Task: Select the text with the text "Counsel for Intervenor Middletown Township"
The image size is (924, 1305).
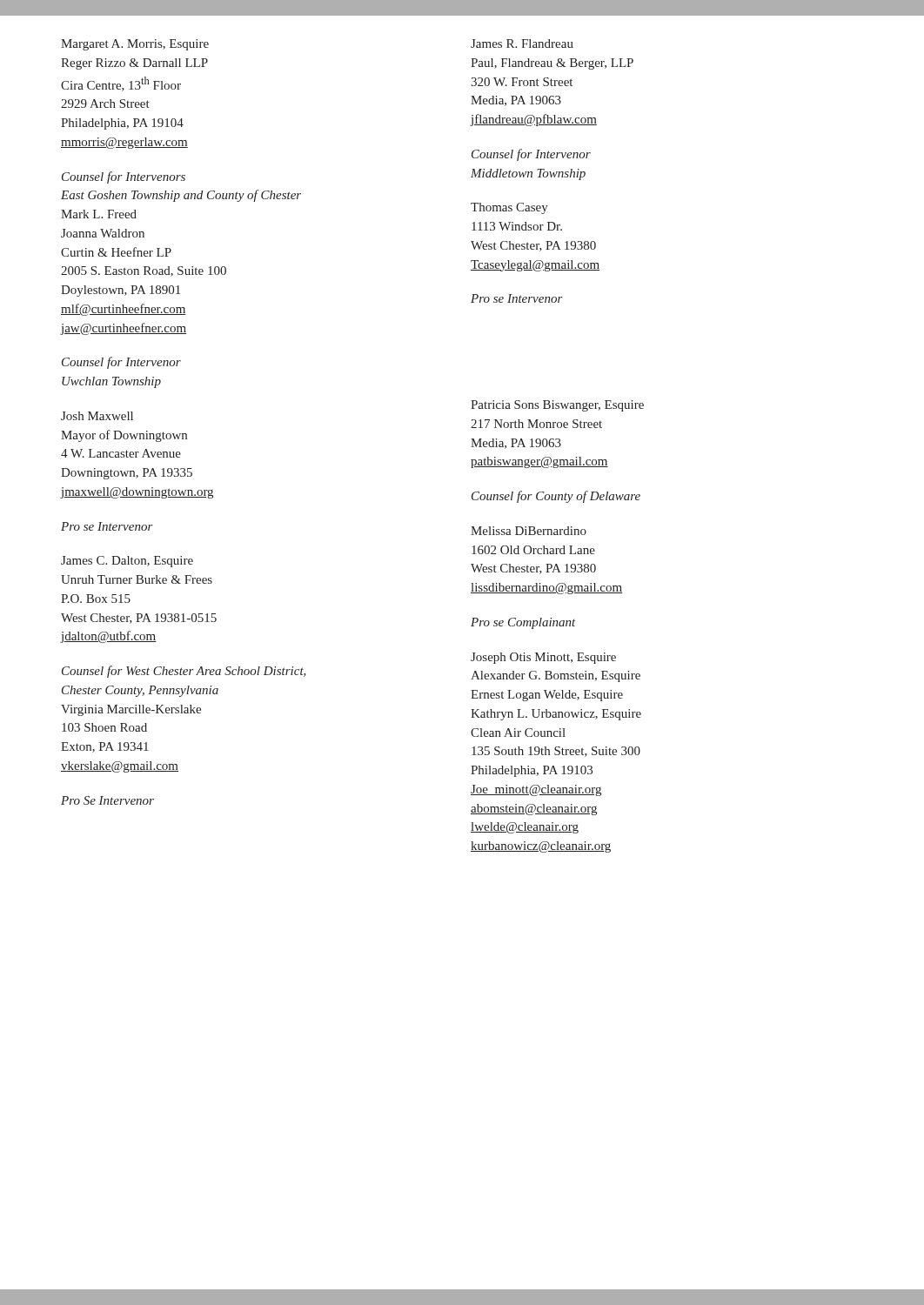Action: pos(531,155)
